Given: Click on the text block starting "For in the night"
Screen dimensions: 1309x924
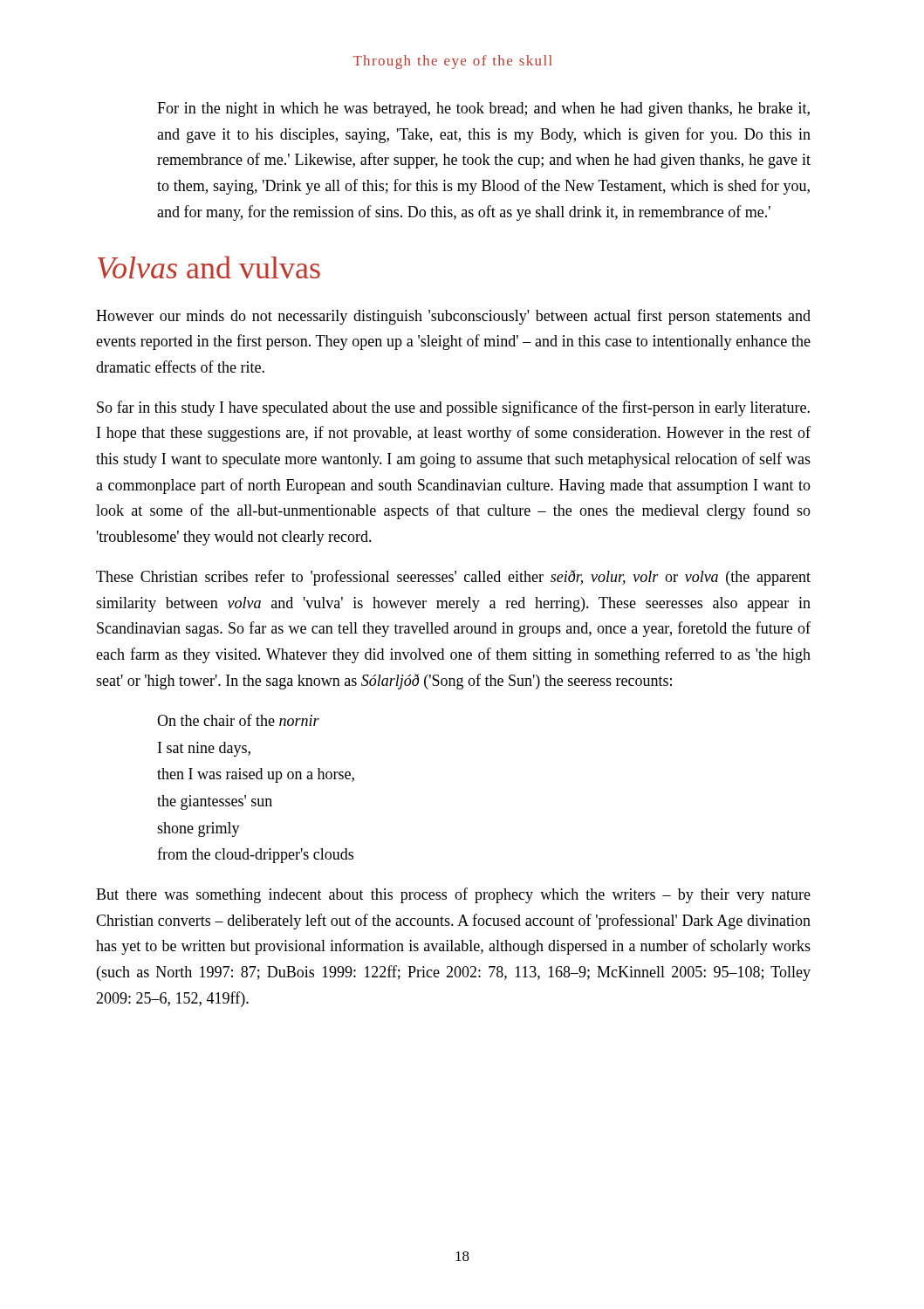Looking at the screenshot, I should pyautogui.click(x=484, y=160).
